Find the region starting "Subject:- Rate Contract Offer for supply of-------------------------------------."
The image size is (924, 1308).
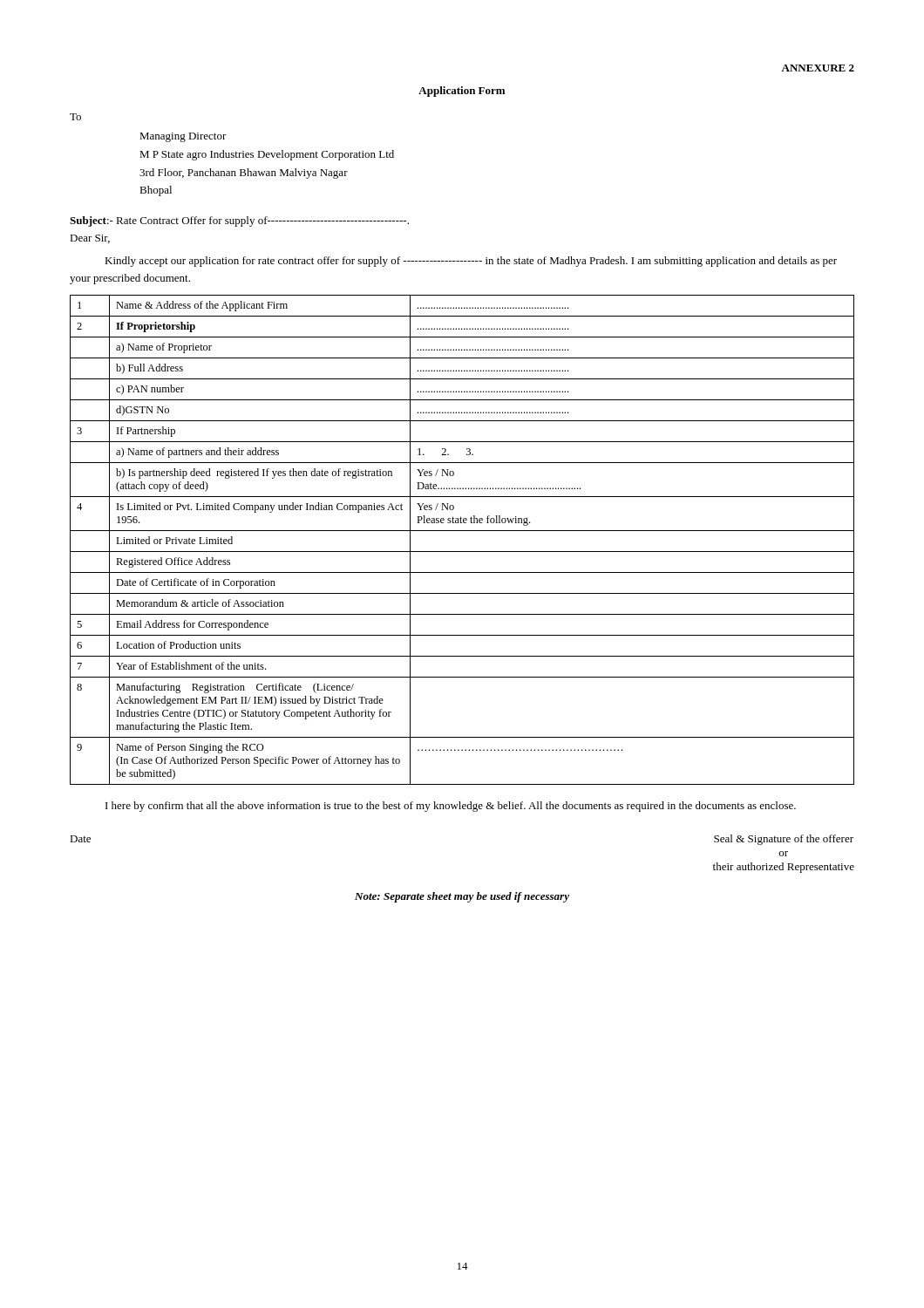pyautogui.click(x=240, y=220)
